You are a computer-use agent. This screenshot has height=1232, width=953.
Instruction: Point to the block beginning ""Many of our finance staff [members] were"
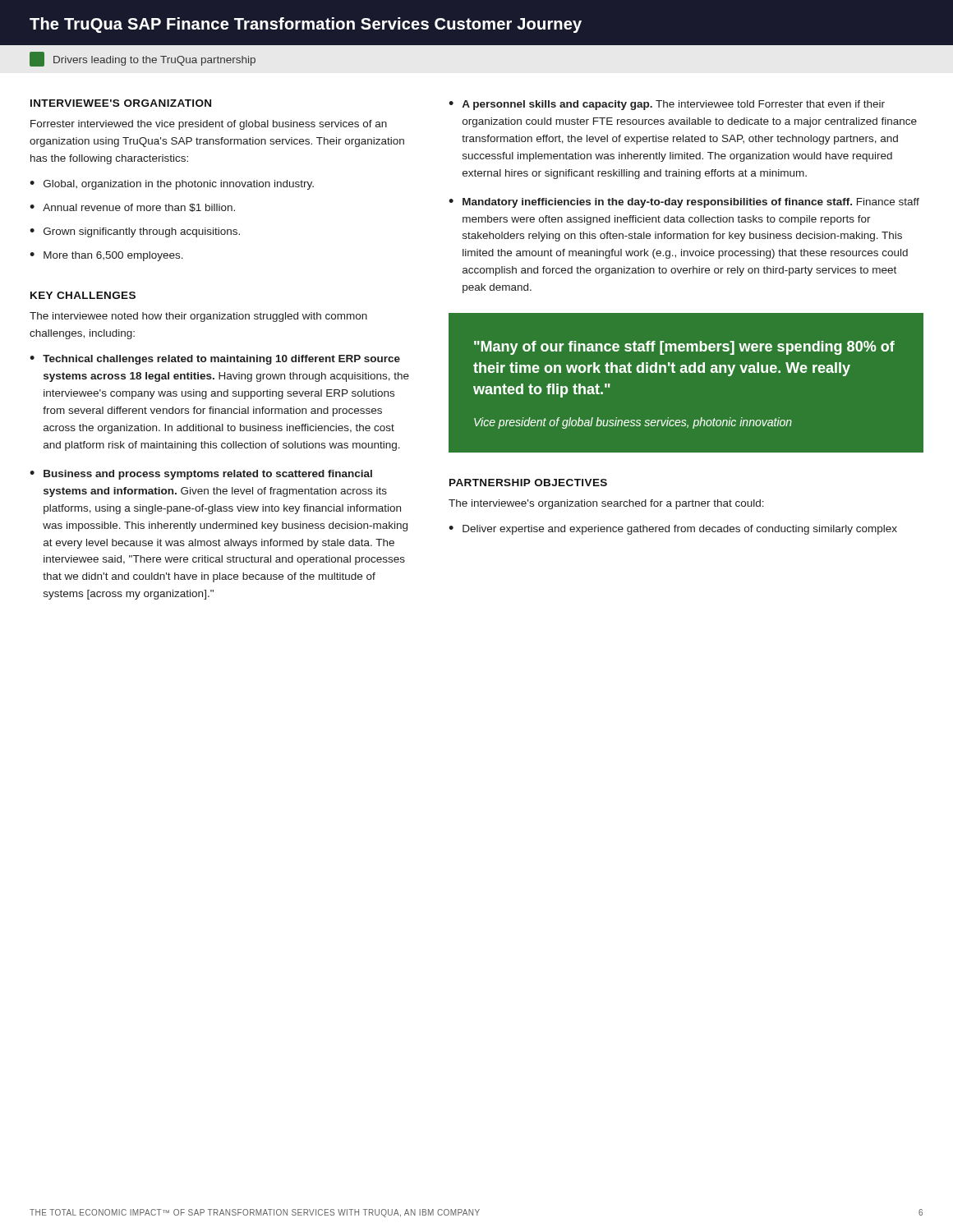pyautogui.click(x=686, y=384)
